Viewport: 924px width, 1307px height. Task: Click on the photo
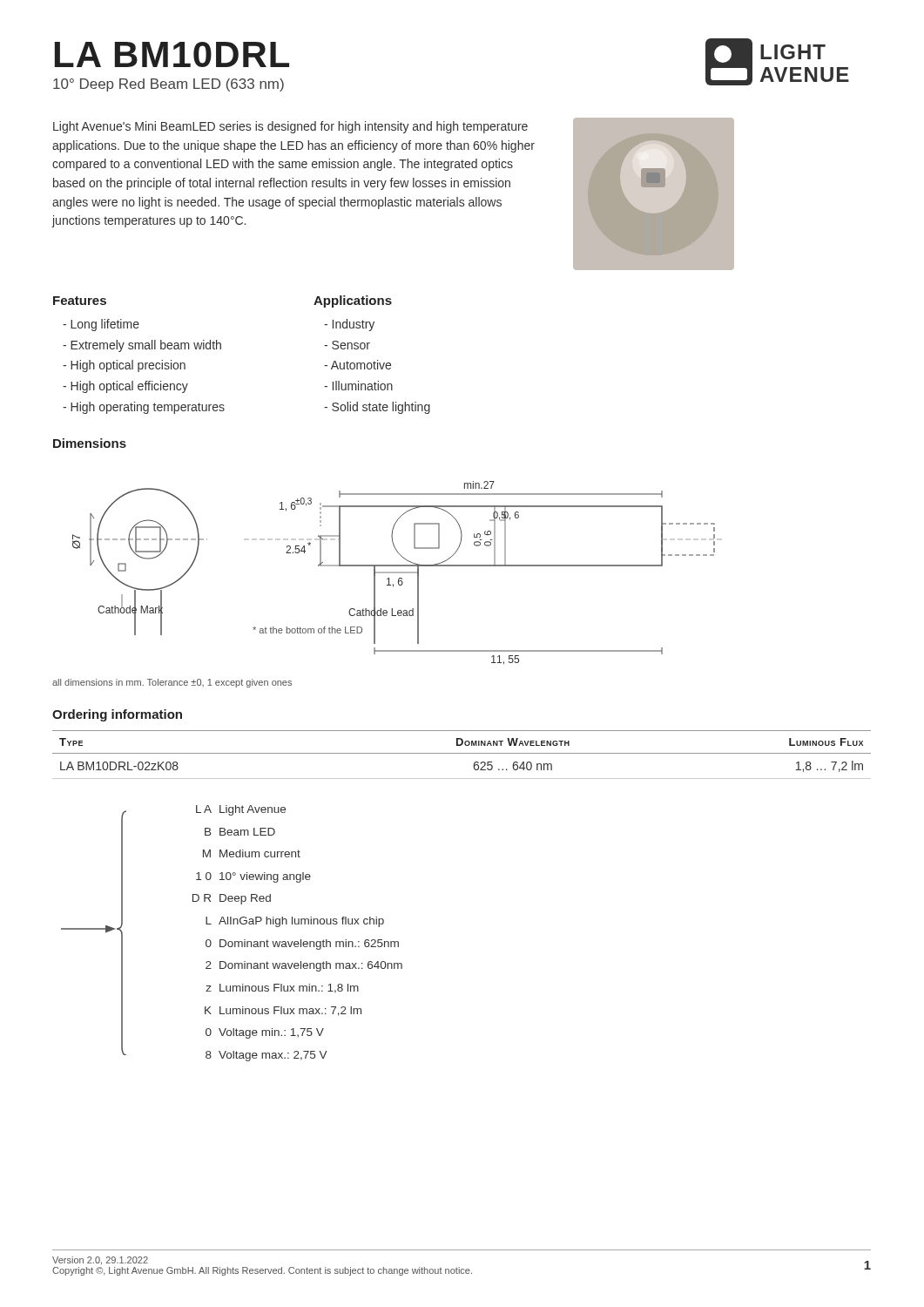click(654, 195)
